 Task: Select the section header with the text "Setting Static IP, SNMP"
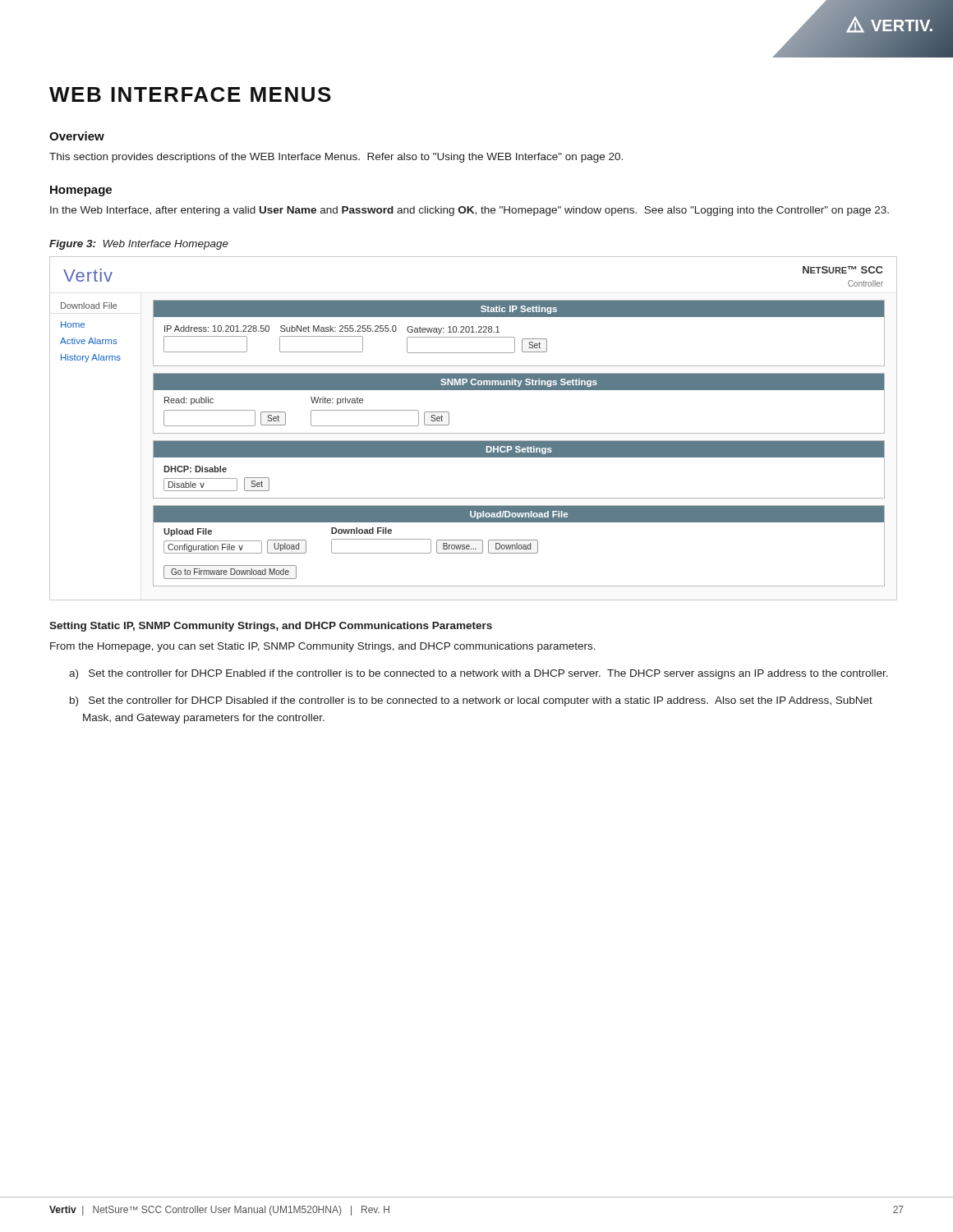coord(271,625)
